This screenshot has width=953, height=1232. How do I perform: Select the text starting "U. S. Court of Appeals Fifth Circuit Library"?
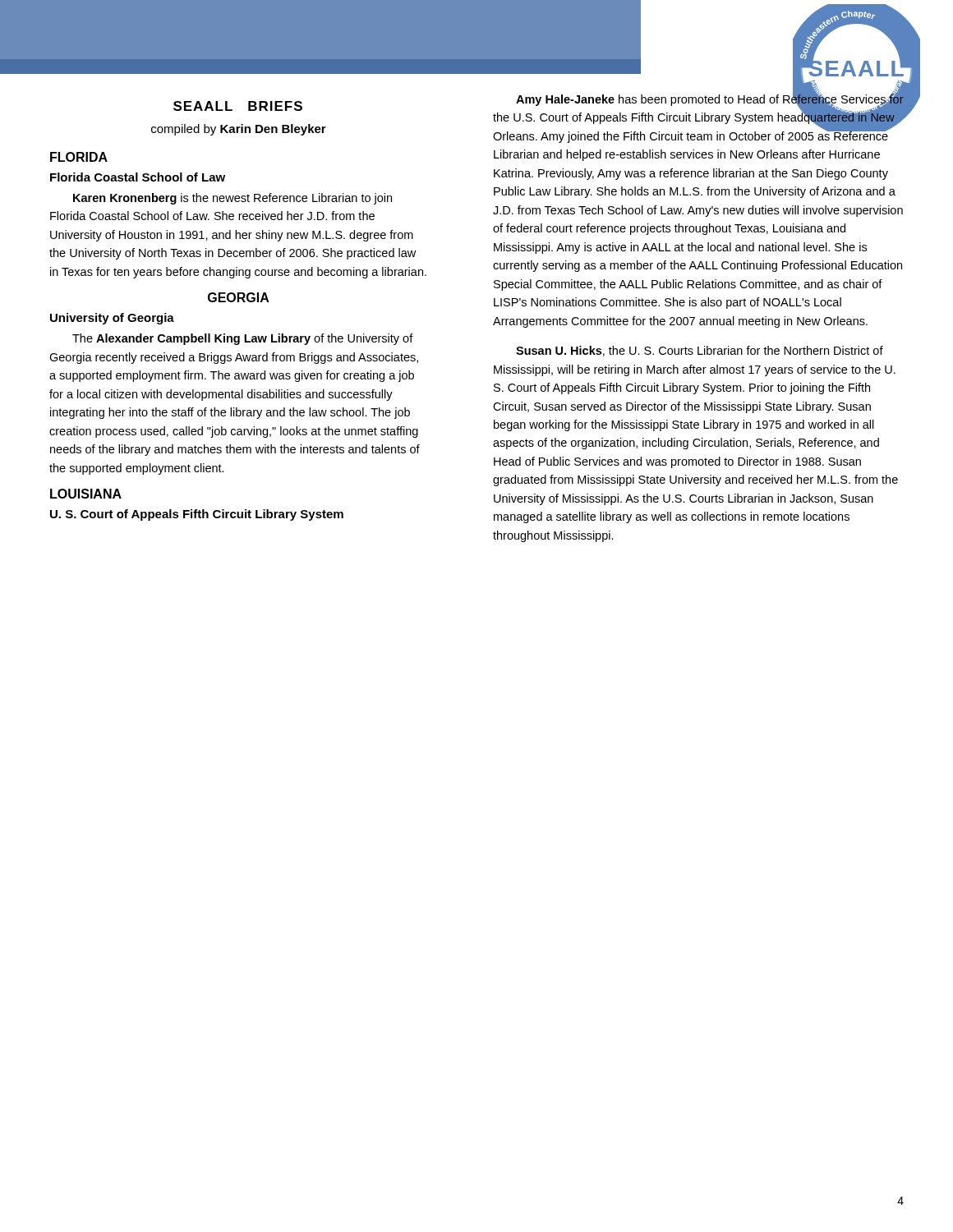tap(197, 514)
